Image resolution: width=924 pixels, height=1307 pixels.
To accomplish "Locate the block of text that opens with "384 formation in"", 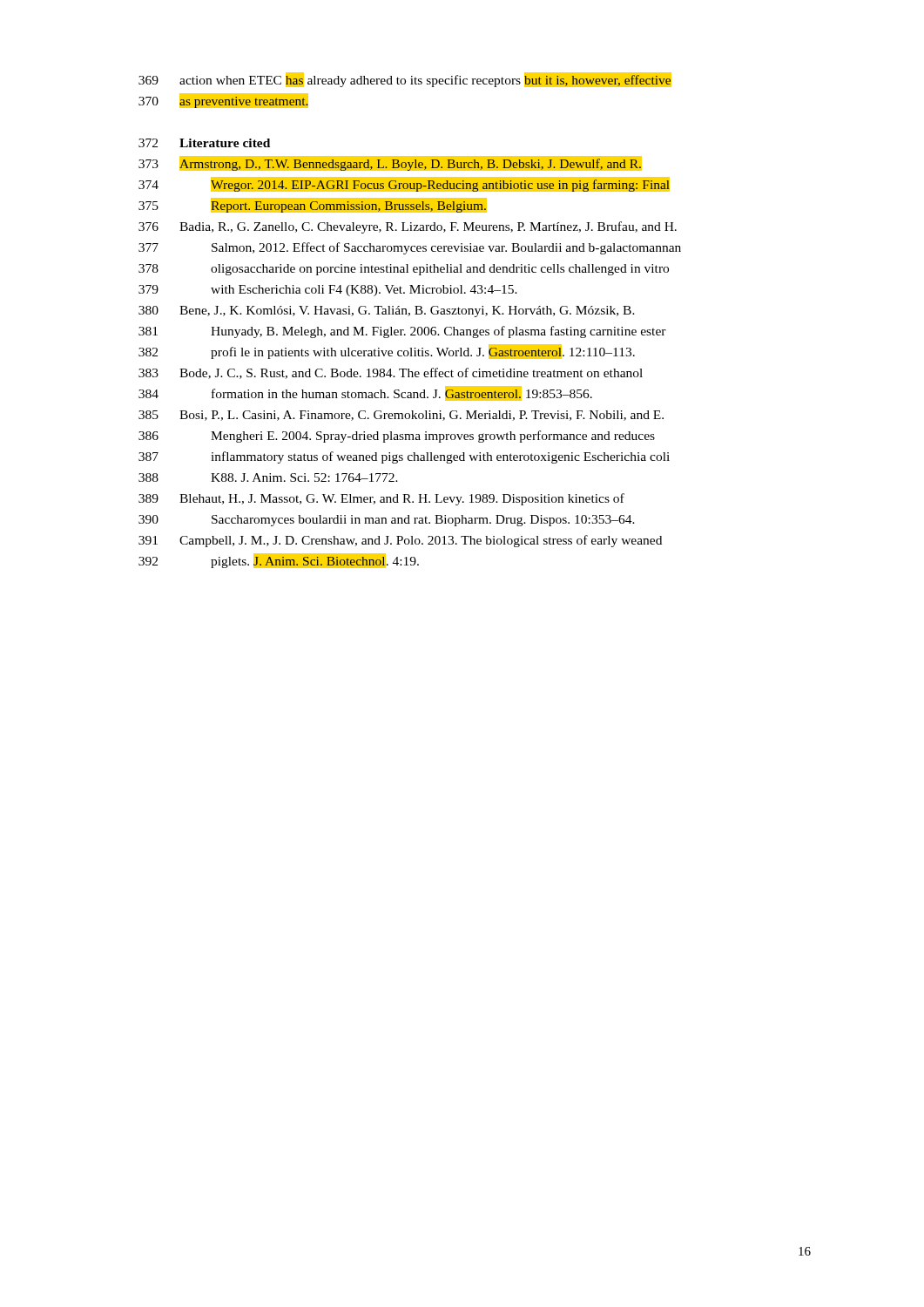I will click(x=462, y=394).
